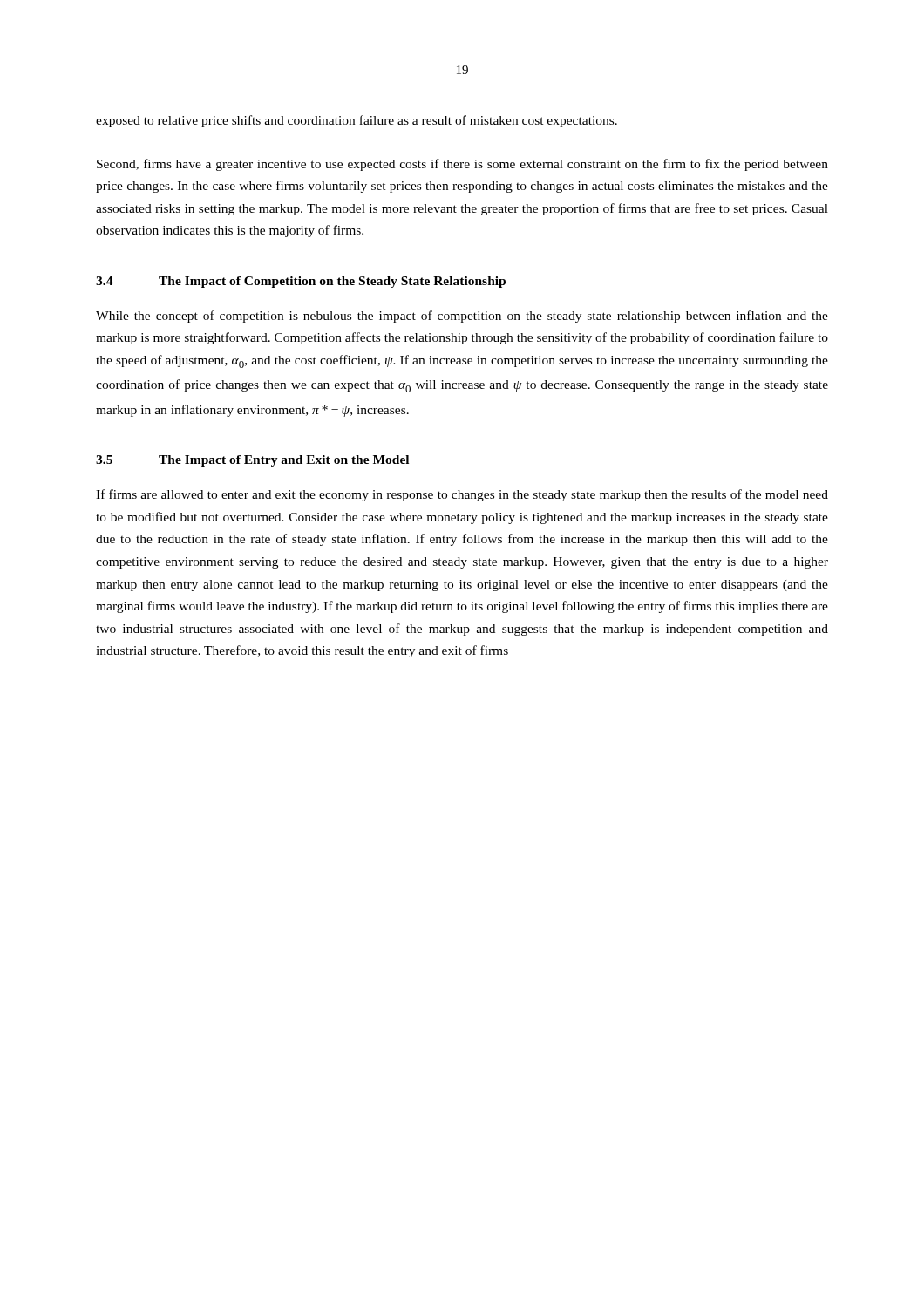
Task: Find the text starting "If firms are allowed to enter and exit"
Action: (x=462, y=572)
